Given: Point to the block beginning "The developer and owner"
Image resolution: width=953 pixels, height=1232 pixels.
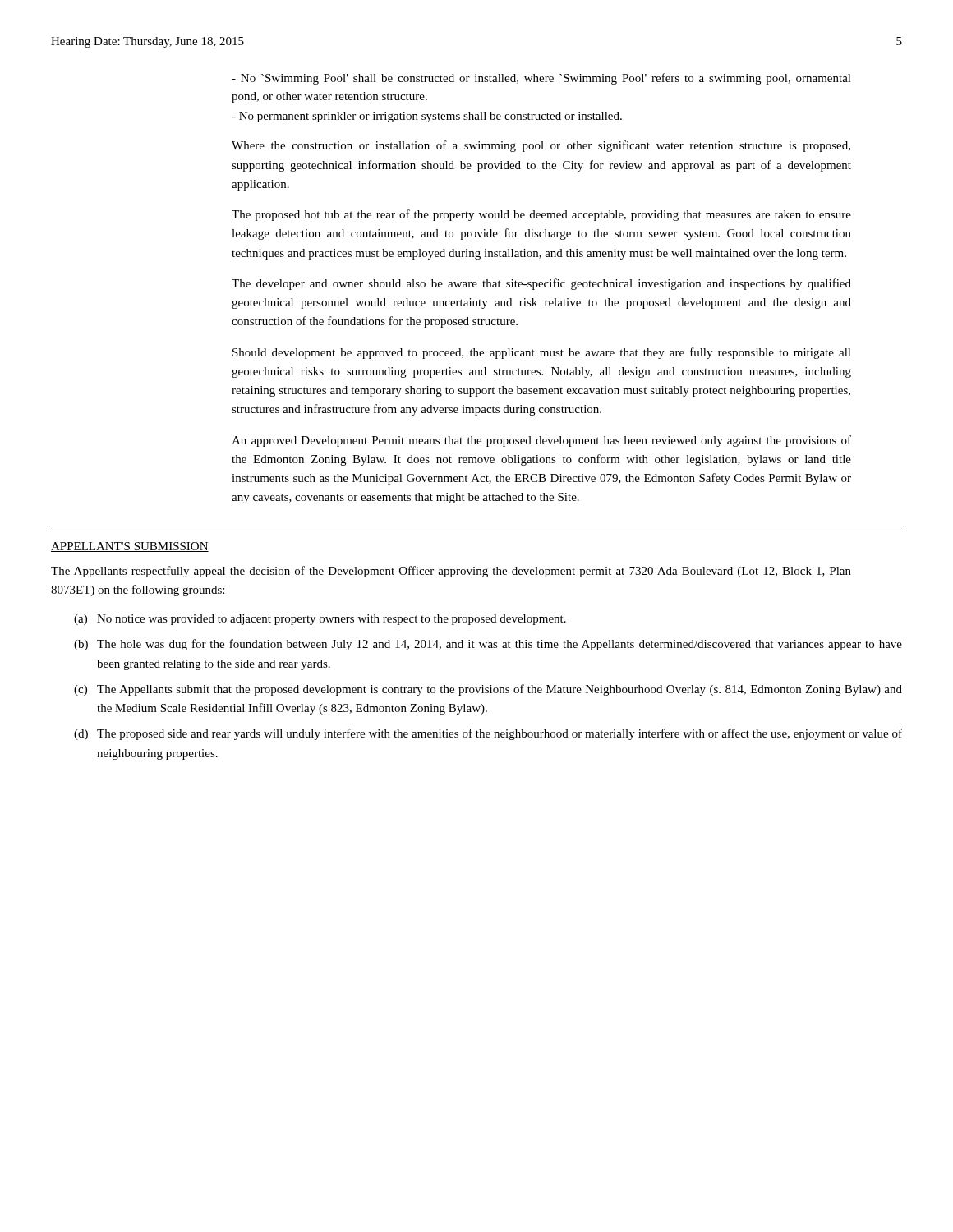Looking at the screenshot, I should click(x=541, y=302).
